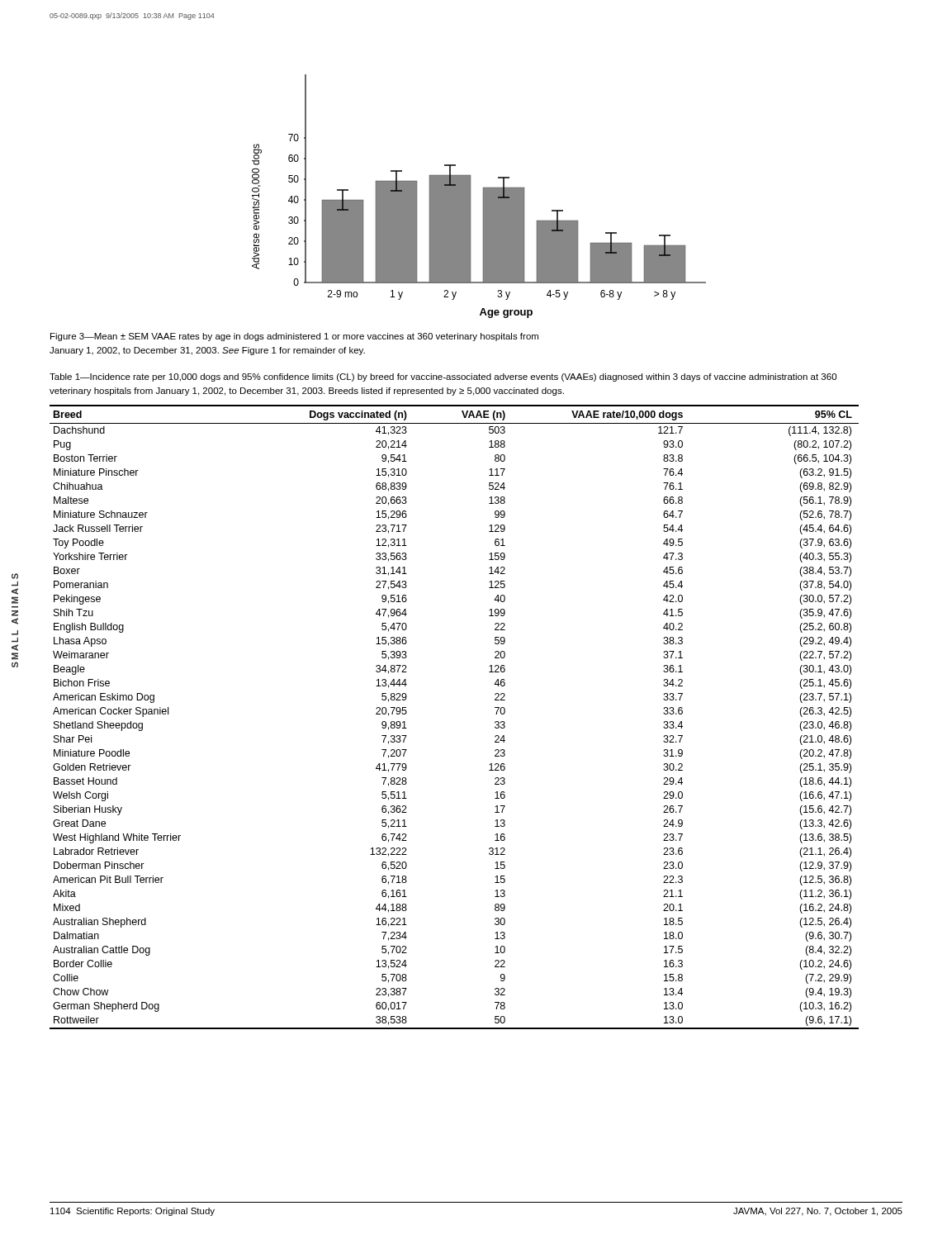
Task: Find the table that mentions "West Highland White Terrier"
Action: (487, 717)
